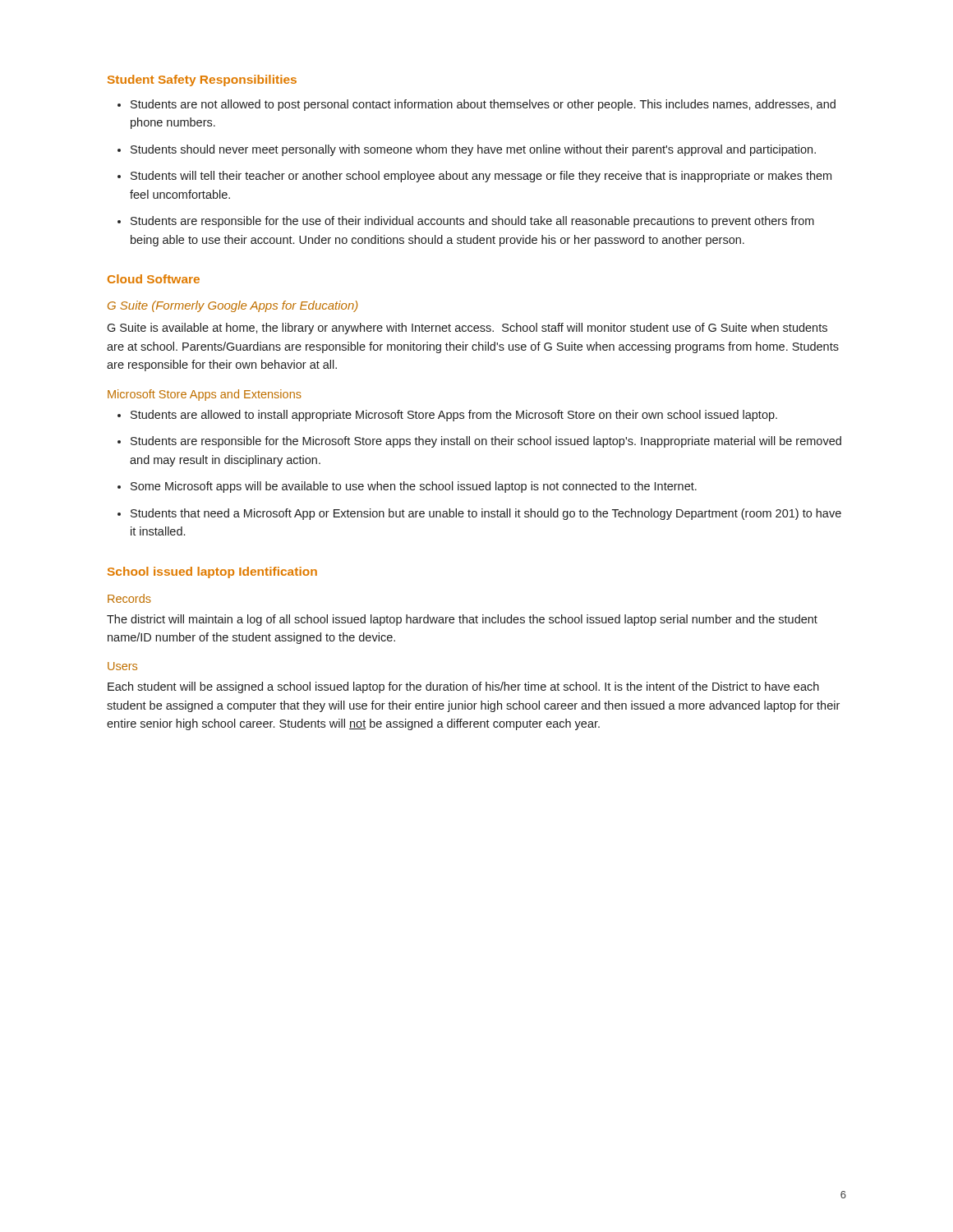Viewport: 953px width, 1232px height.
Task: Click on the section header with the text "School issued laptop Identification"
Action: (x=212, y=571)
